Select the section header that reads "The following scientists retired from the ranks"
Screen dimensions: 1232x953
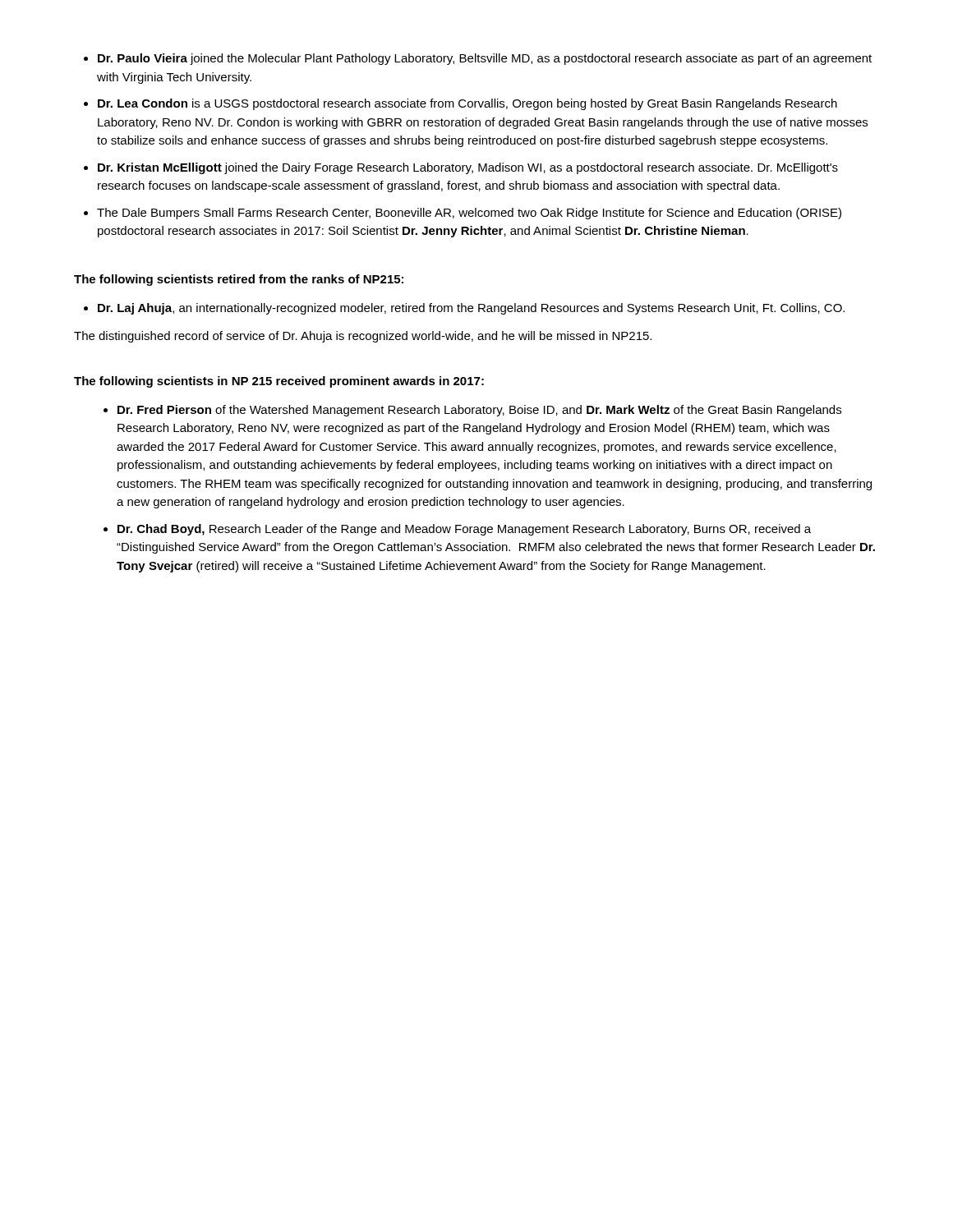239,278
